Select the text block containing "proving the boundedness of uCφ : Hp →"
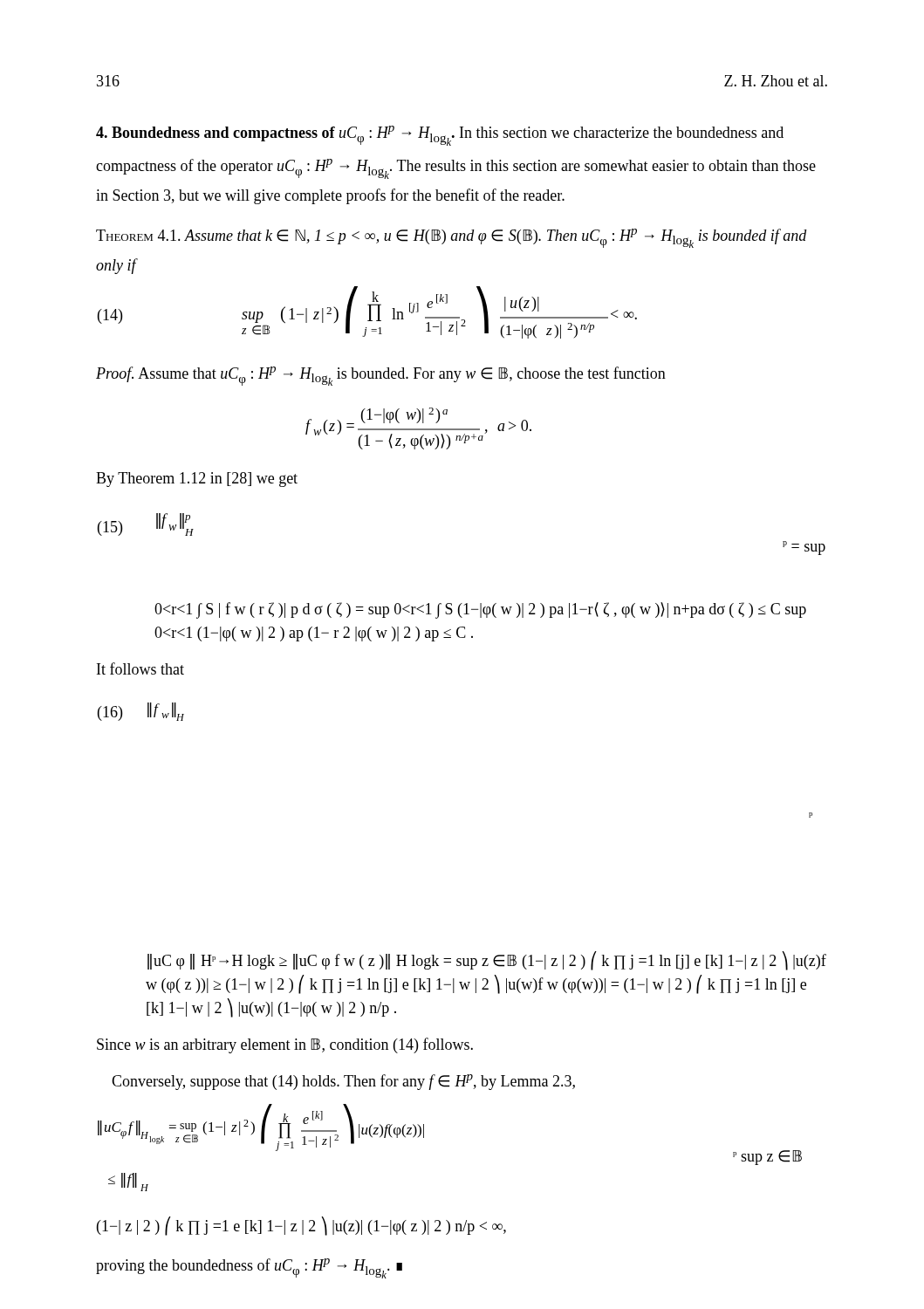The image size is (924, 1309). [x=250, y=1267]
